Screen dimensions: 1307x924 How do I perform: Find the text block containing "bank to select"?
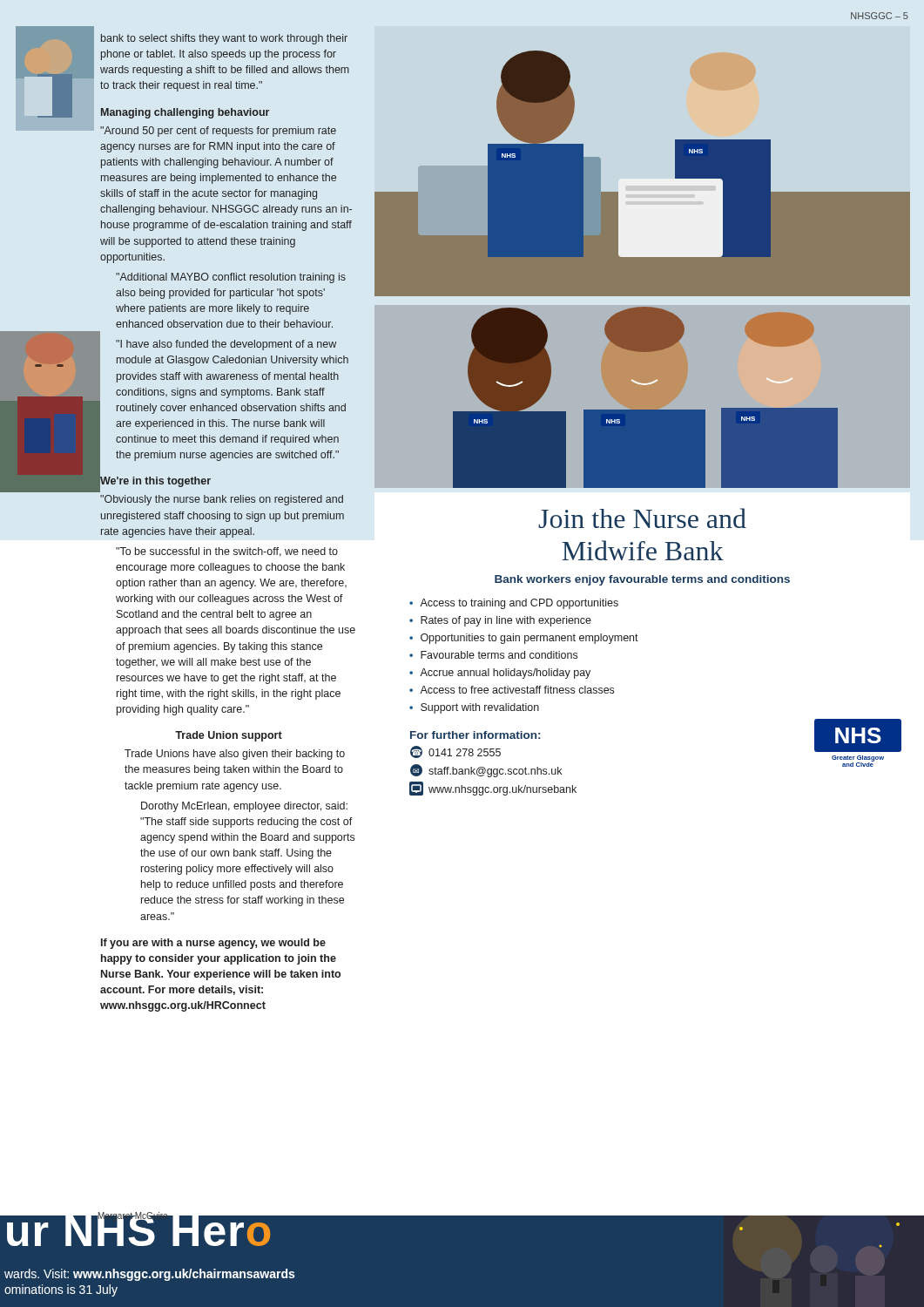tap(229, 62)
